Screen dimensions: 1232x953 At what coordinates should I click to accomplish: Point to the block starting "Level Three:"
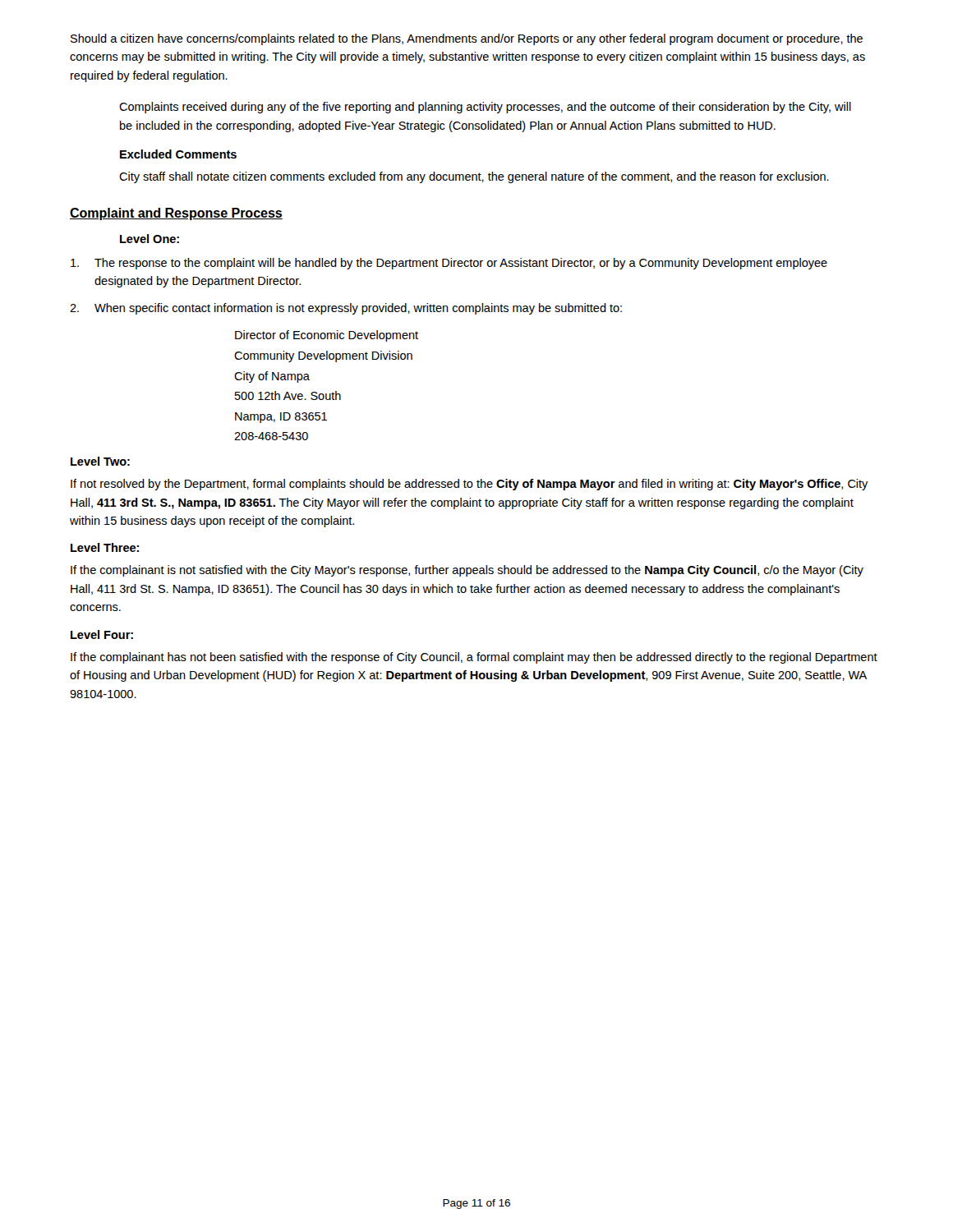(x=105, y=548)
